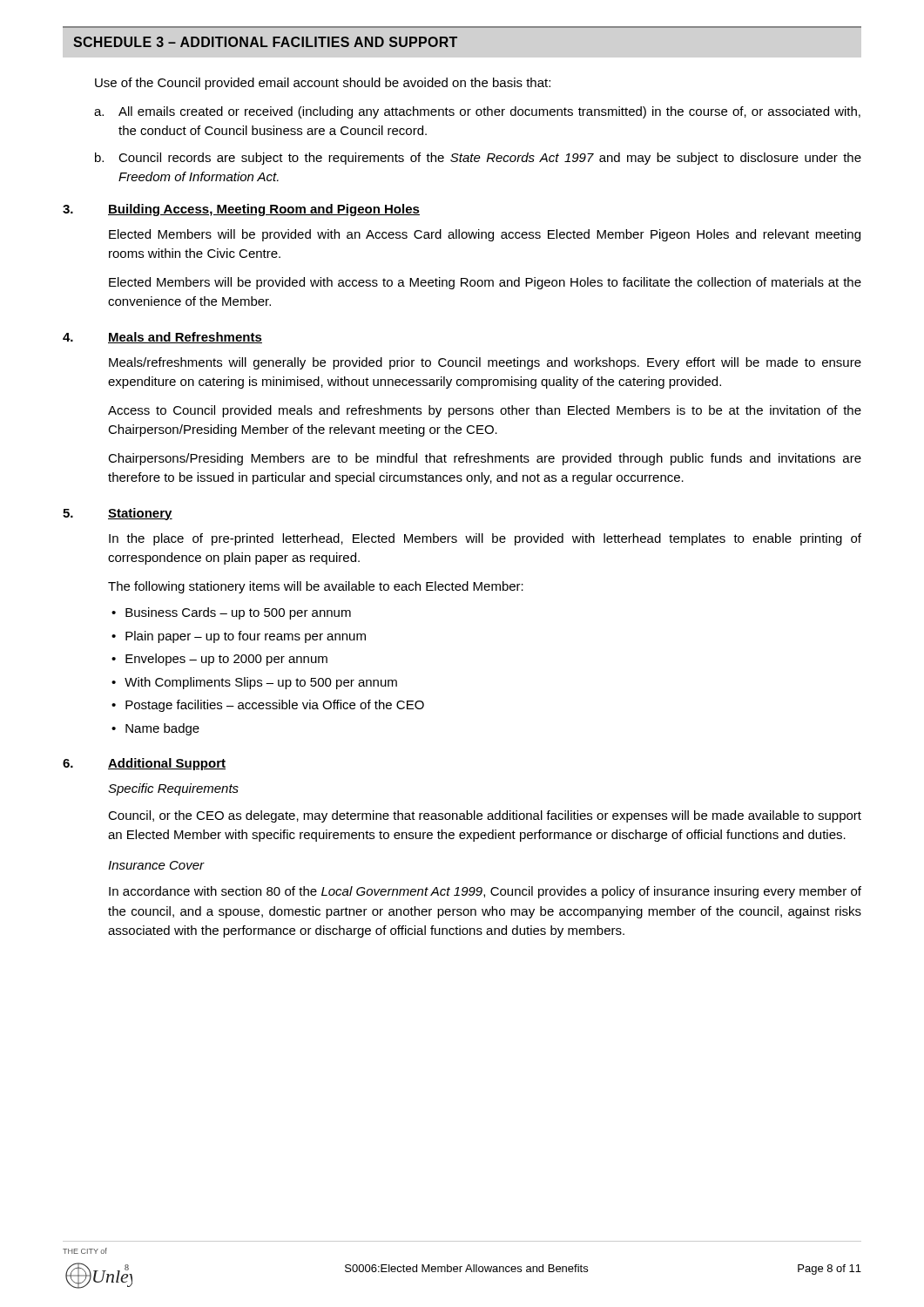Select the section header that says "Building Access, Meeting Room and Pigeon Holes"

(x=264, y=208)
